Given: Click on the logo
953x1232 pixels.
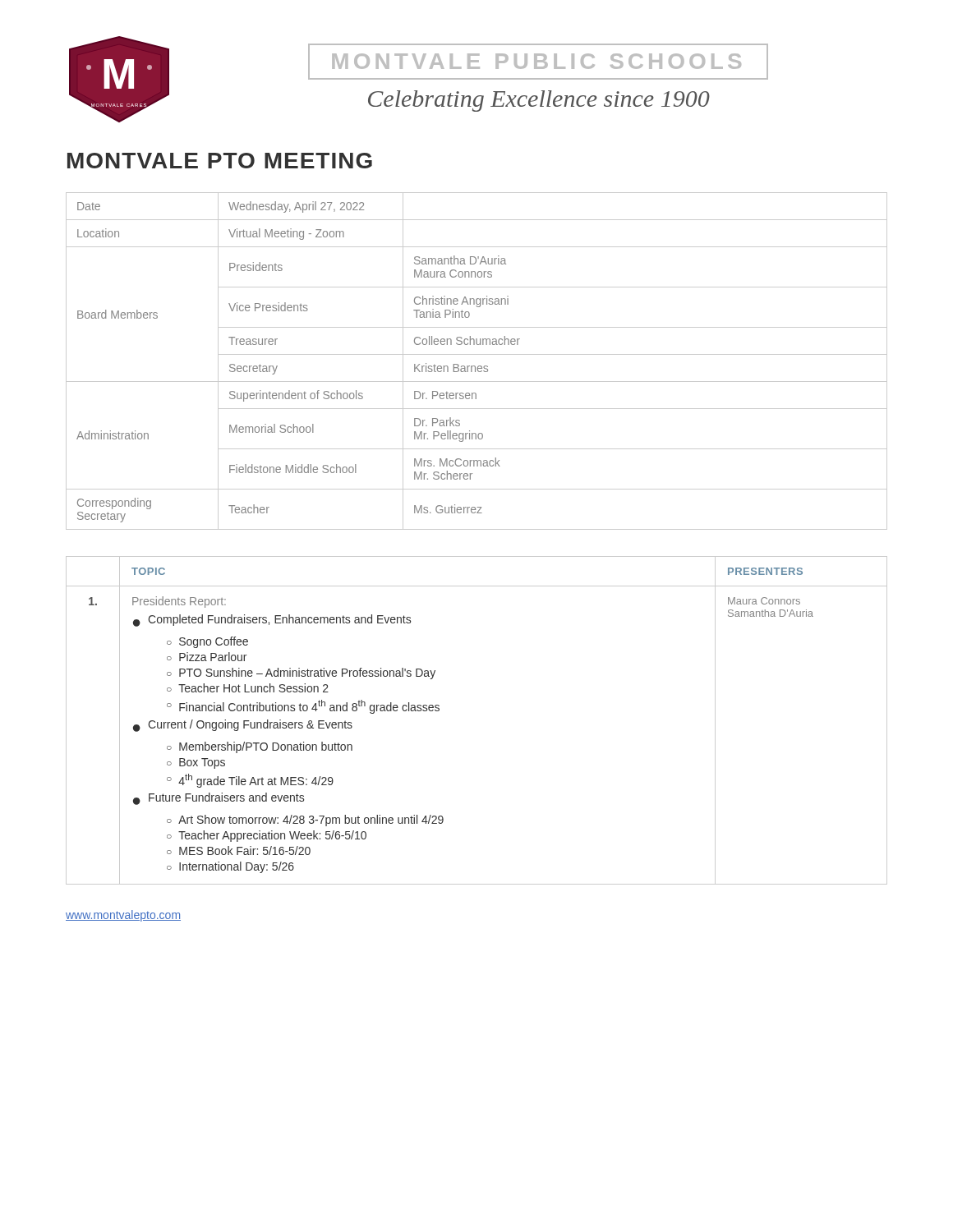Looking at the screenshot, I should [476, 78].
